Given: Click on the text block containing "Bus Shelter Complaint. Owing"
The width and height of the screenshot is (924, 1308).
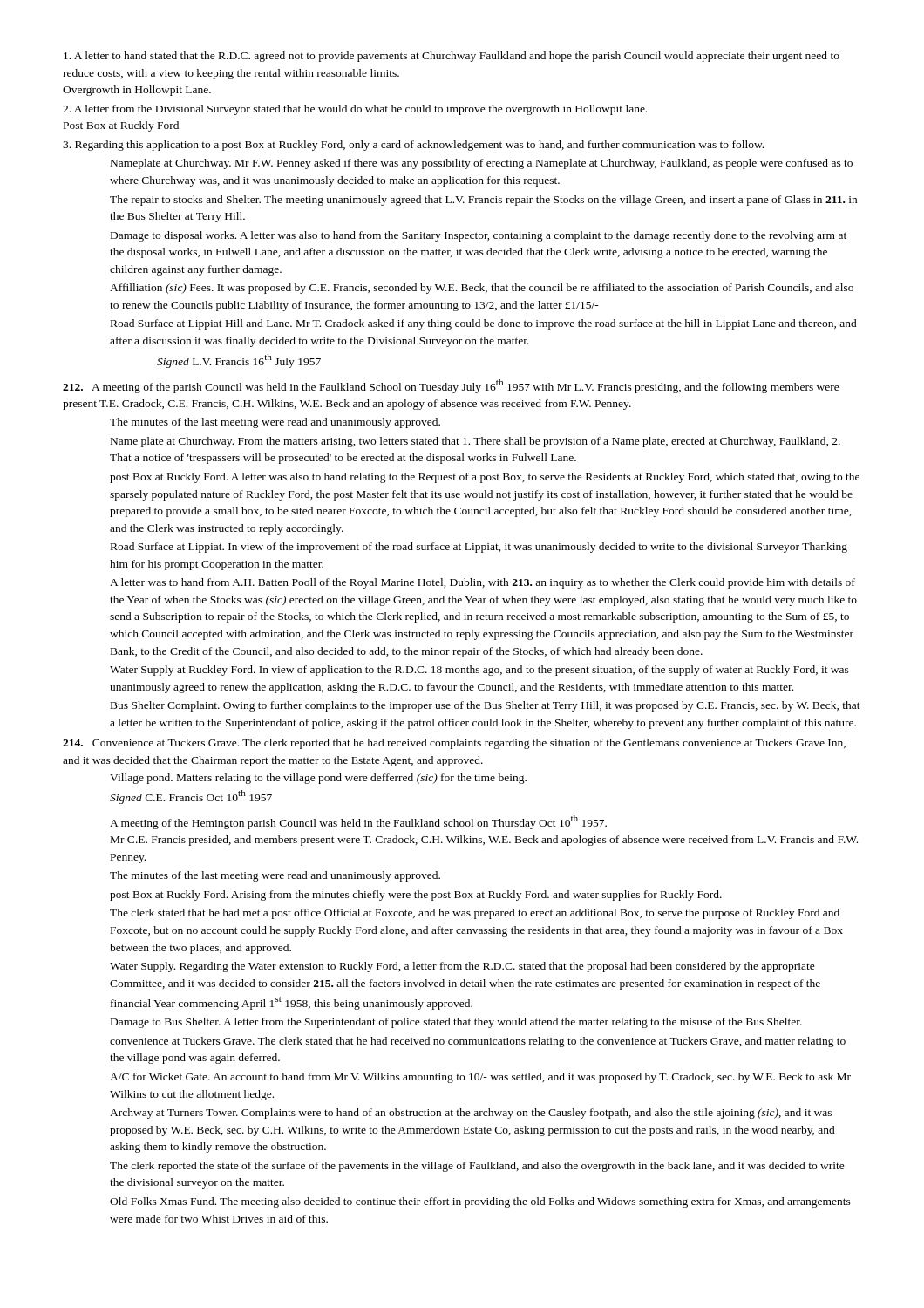Looking at the screenshot, I should (x=486, y=714).
